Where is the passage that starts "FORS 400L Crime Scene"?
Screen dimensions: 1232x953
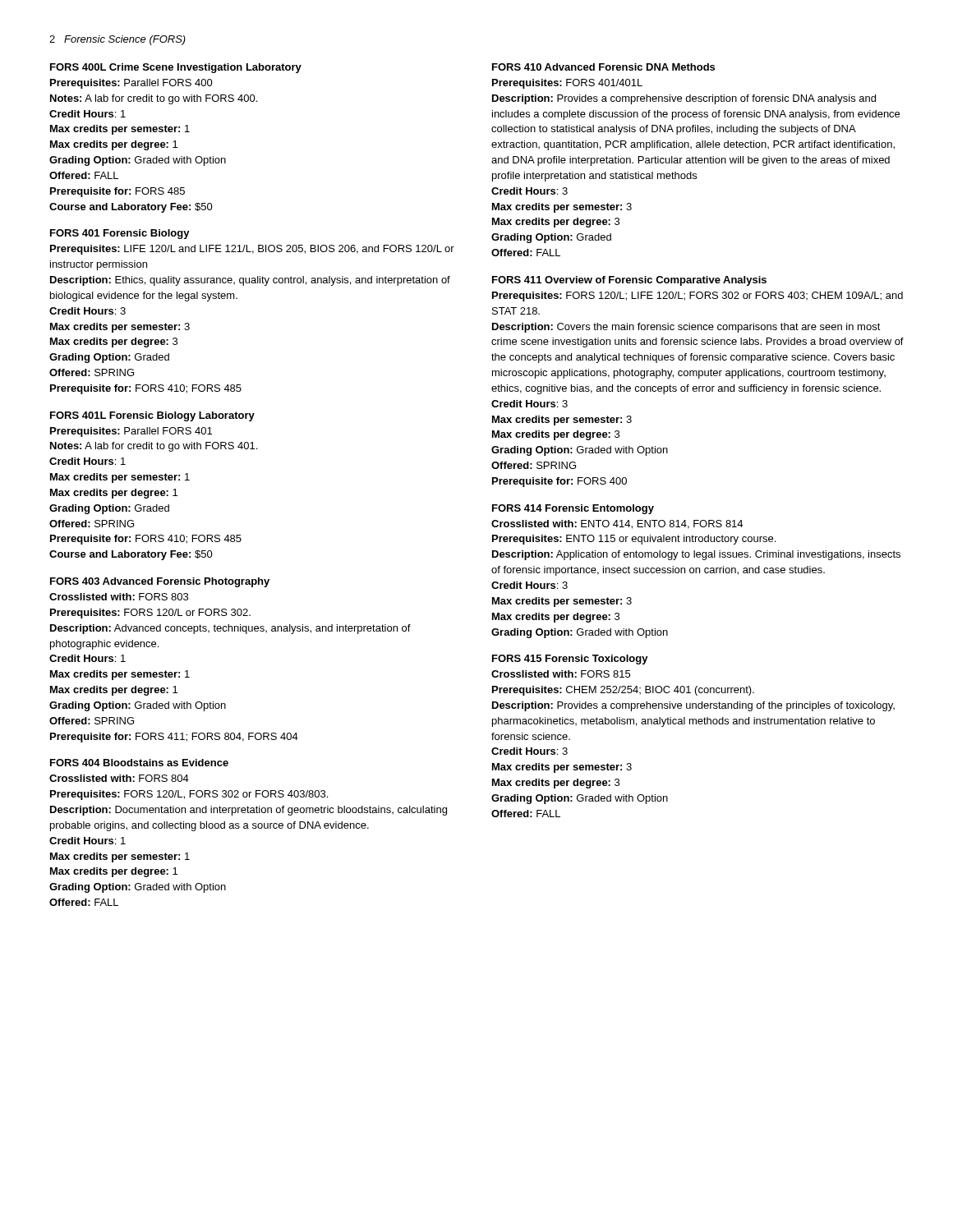[x=176, y=68]
